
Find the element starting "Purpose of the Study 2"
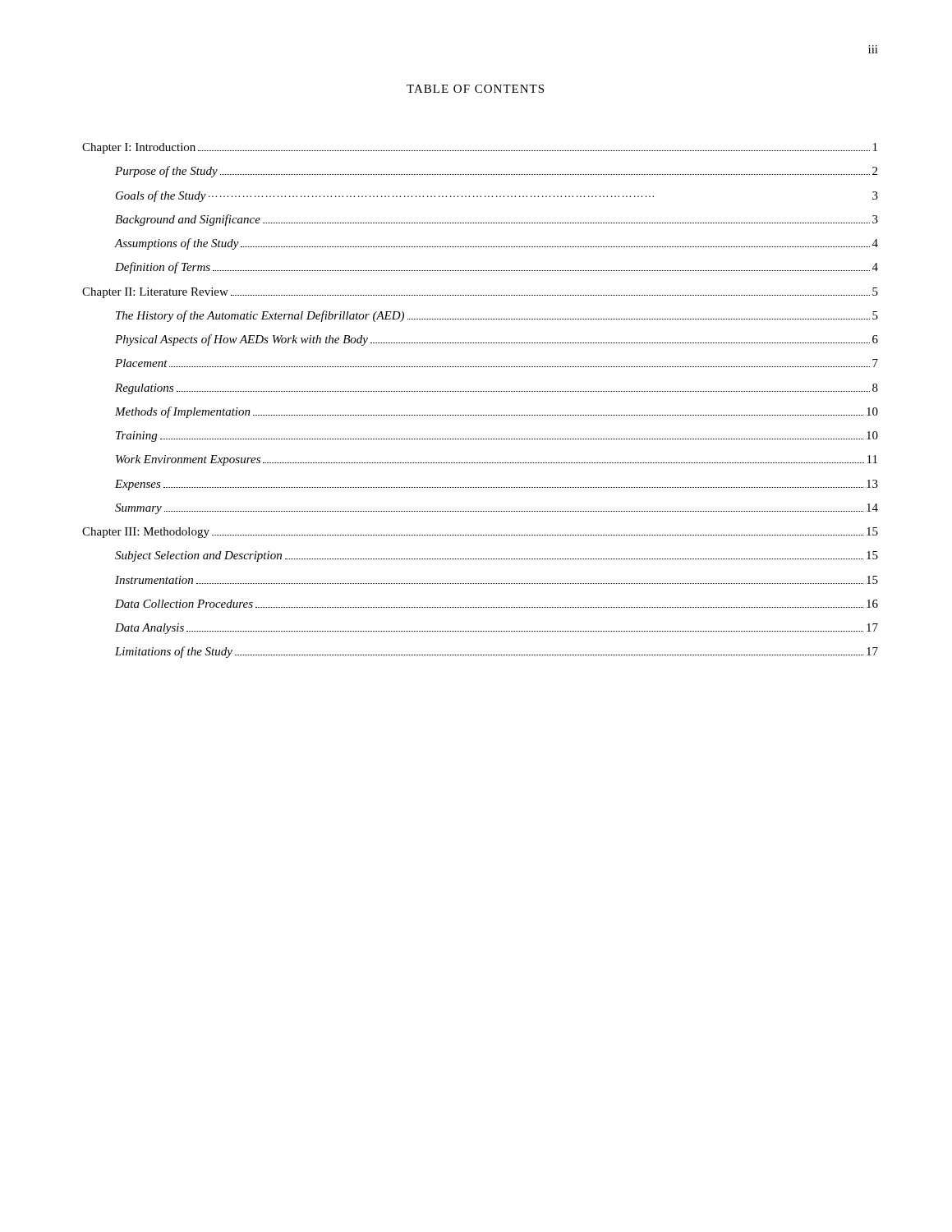(x=497, y=172)
